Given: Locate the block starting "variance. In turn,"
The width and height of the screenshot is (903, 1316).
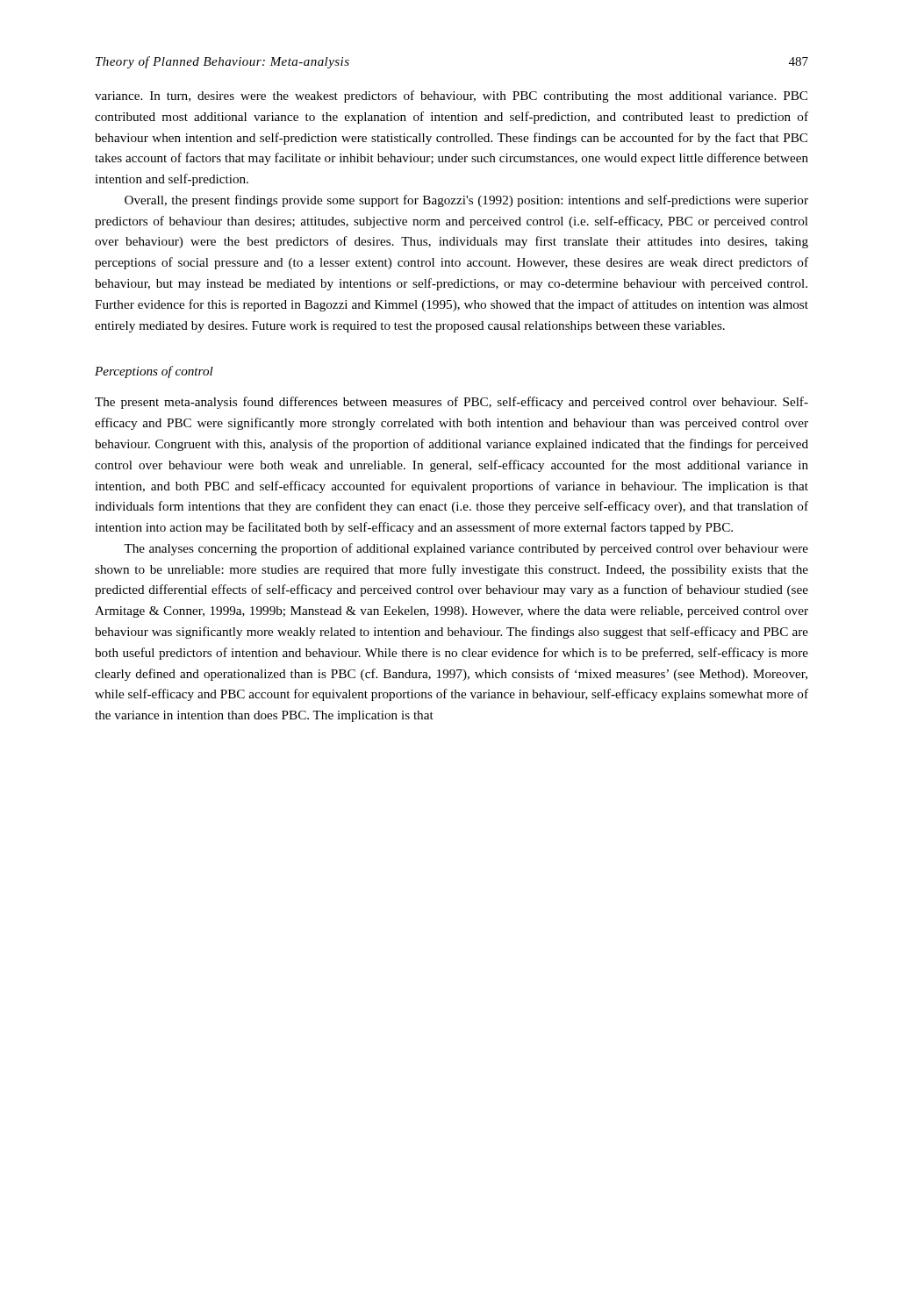Looking at the screenshot, I should (452, 137).
